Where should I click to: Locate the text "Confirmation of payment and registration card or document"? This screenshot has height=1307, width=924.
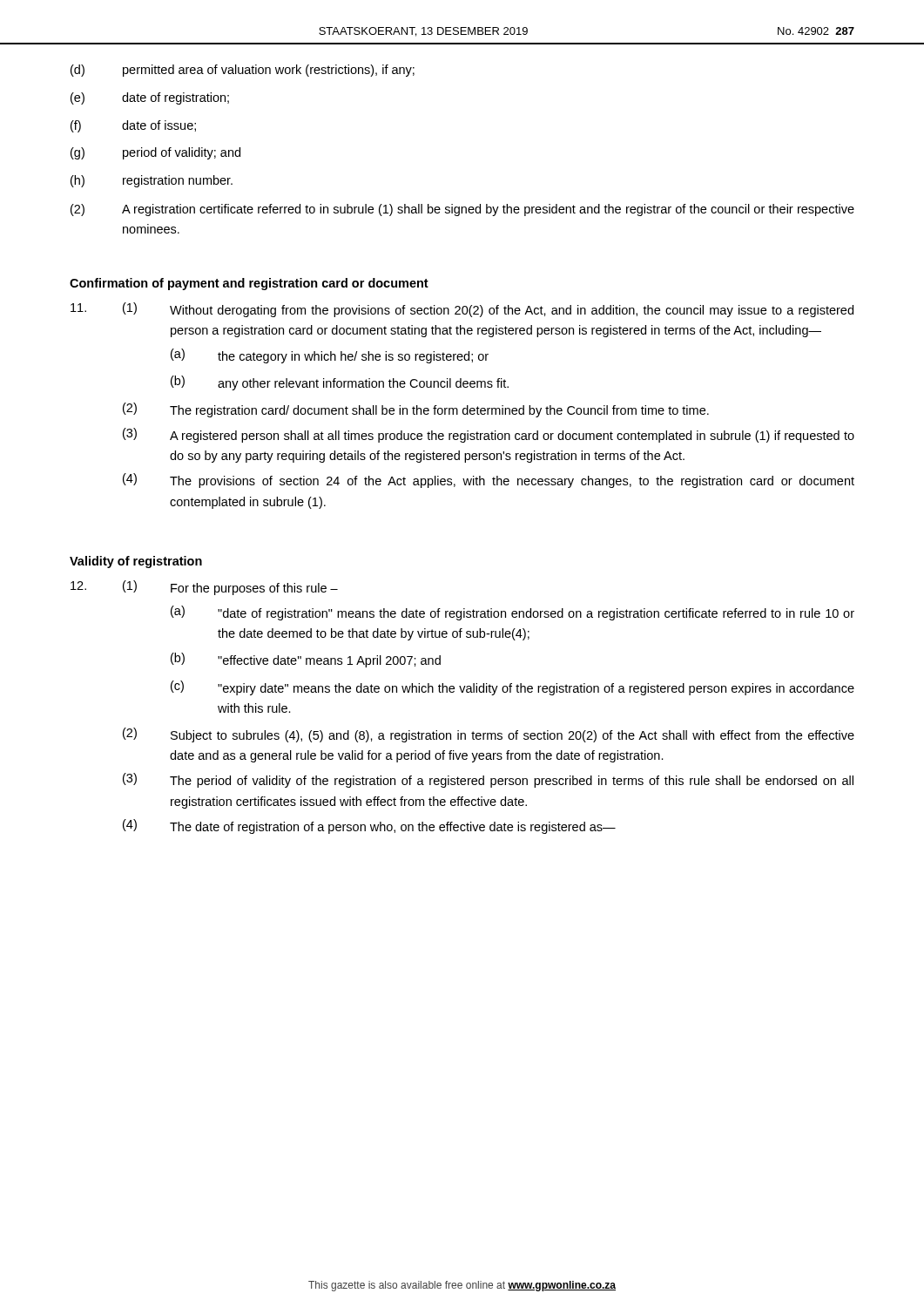coord(249,283)
